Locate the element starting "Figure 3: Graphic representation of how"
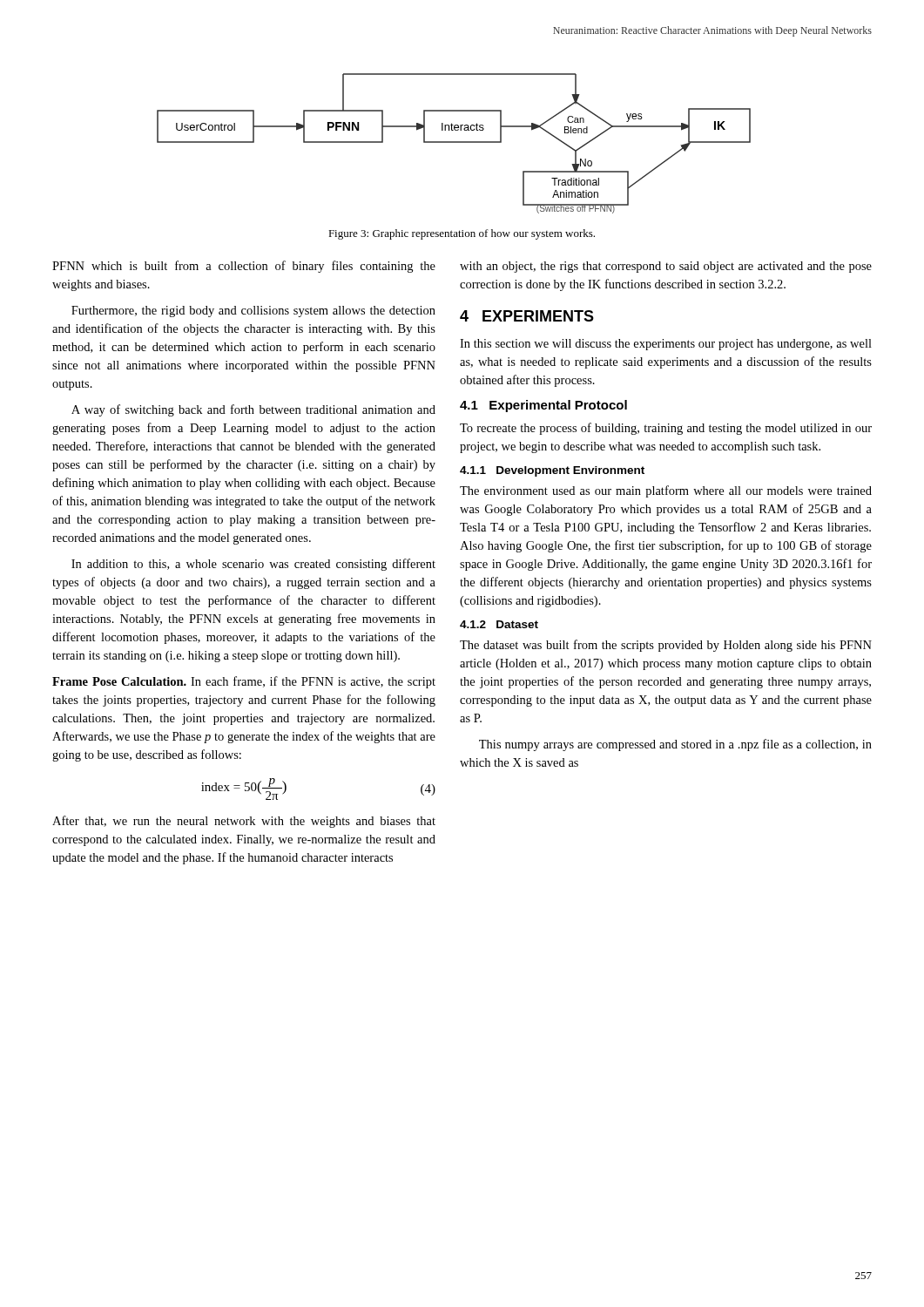This screenshot has height=1307, width=924. coord(462,233)
